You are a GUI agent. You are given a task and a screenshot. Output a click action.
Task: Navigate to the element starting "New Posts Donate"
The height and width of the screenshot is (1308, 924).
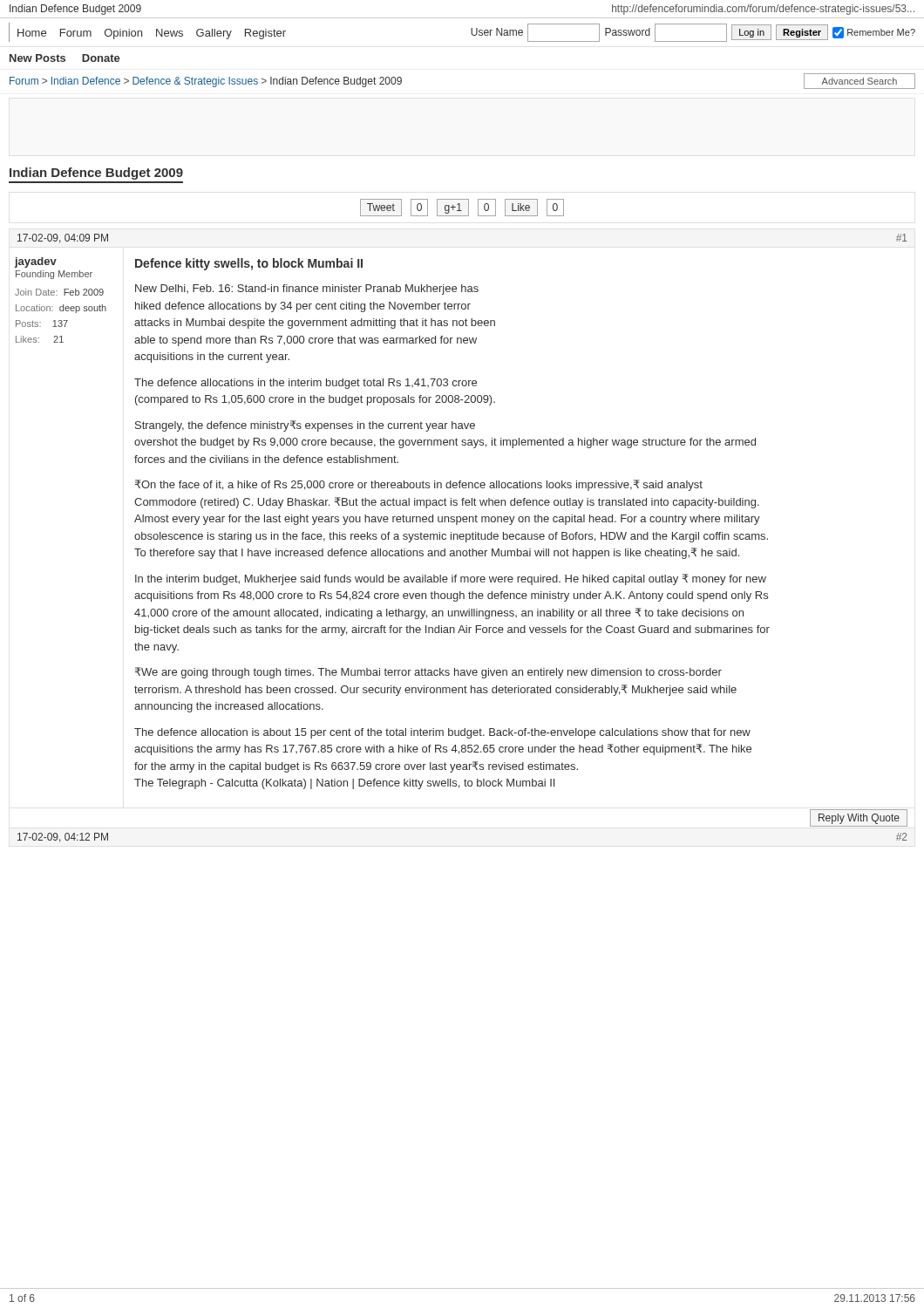pos(64,58)
